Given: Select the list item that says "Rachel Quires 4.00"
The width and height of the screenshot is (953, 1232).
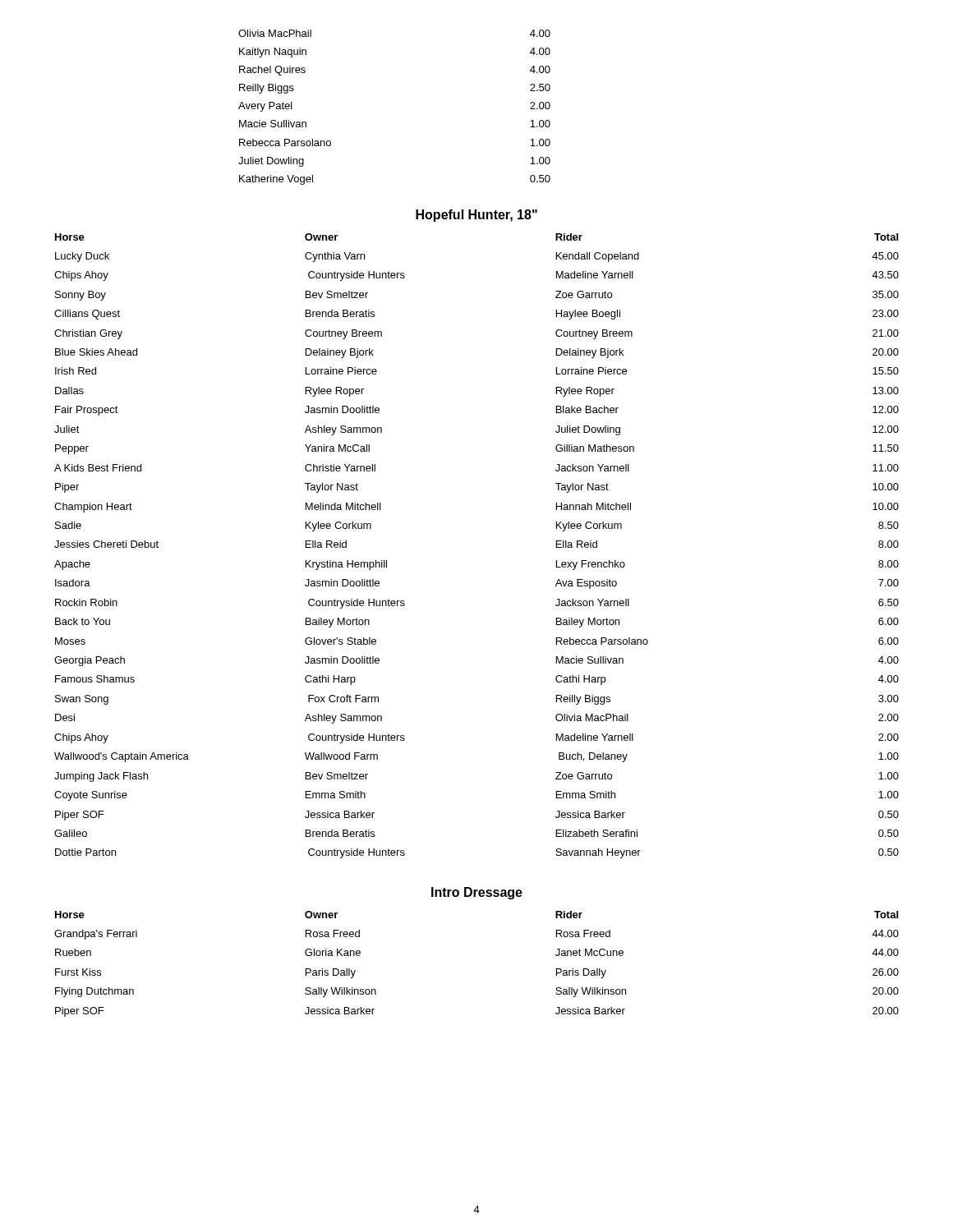Looking at the screenshot, I should [270, 70].
